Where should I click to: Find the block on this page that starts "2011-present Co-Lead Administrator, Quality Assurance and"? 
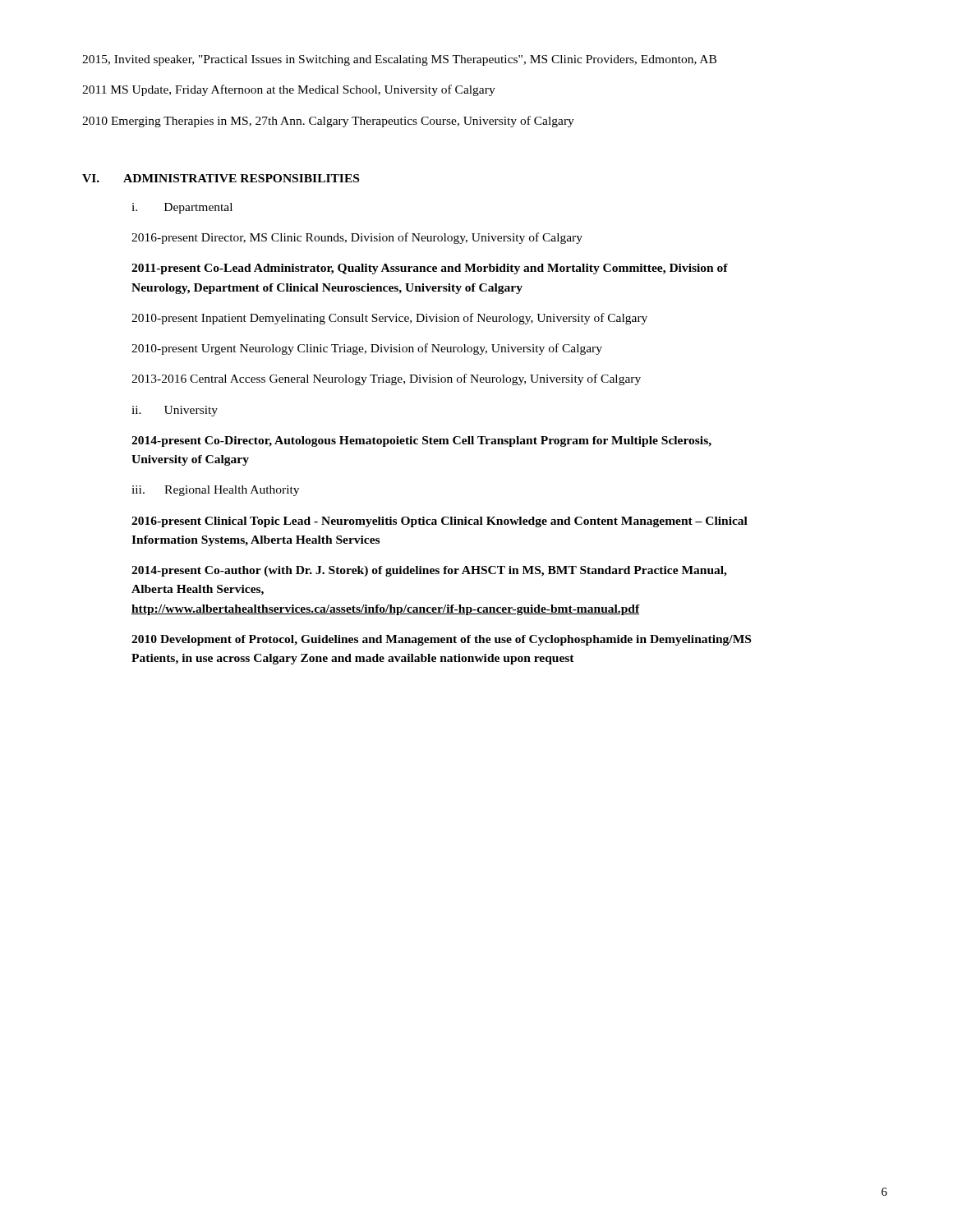click(x=429, y=277)
